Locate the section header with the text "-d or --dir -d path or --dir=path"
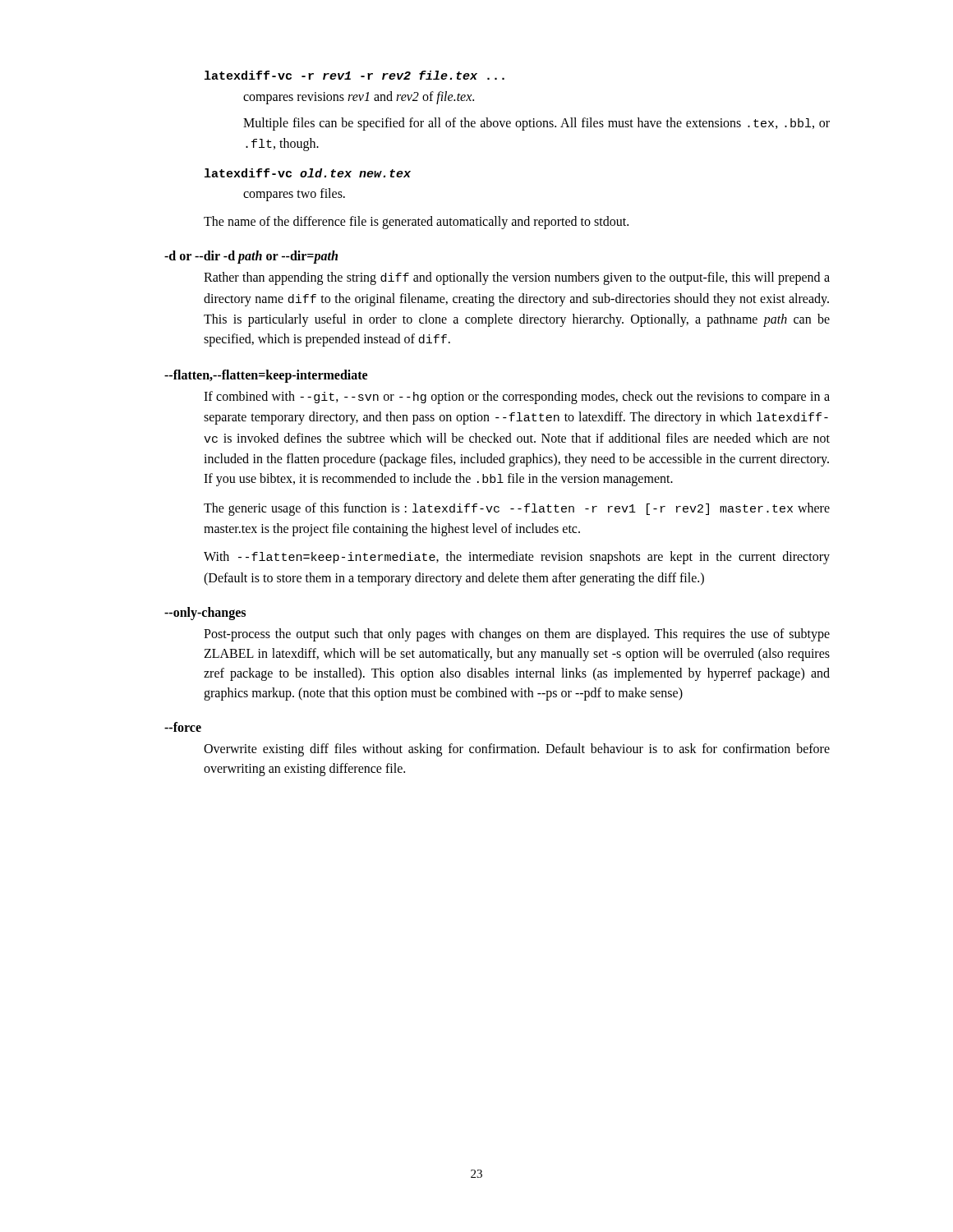This screenshot has width=953, height=1232. [251, 256]
